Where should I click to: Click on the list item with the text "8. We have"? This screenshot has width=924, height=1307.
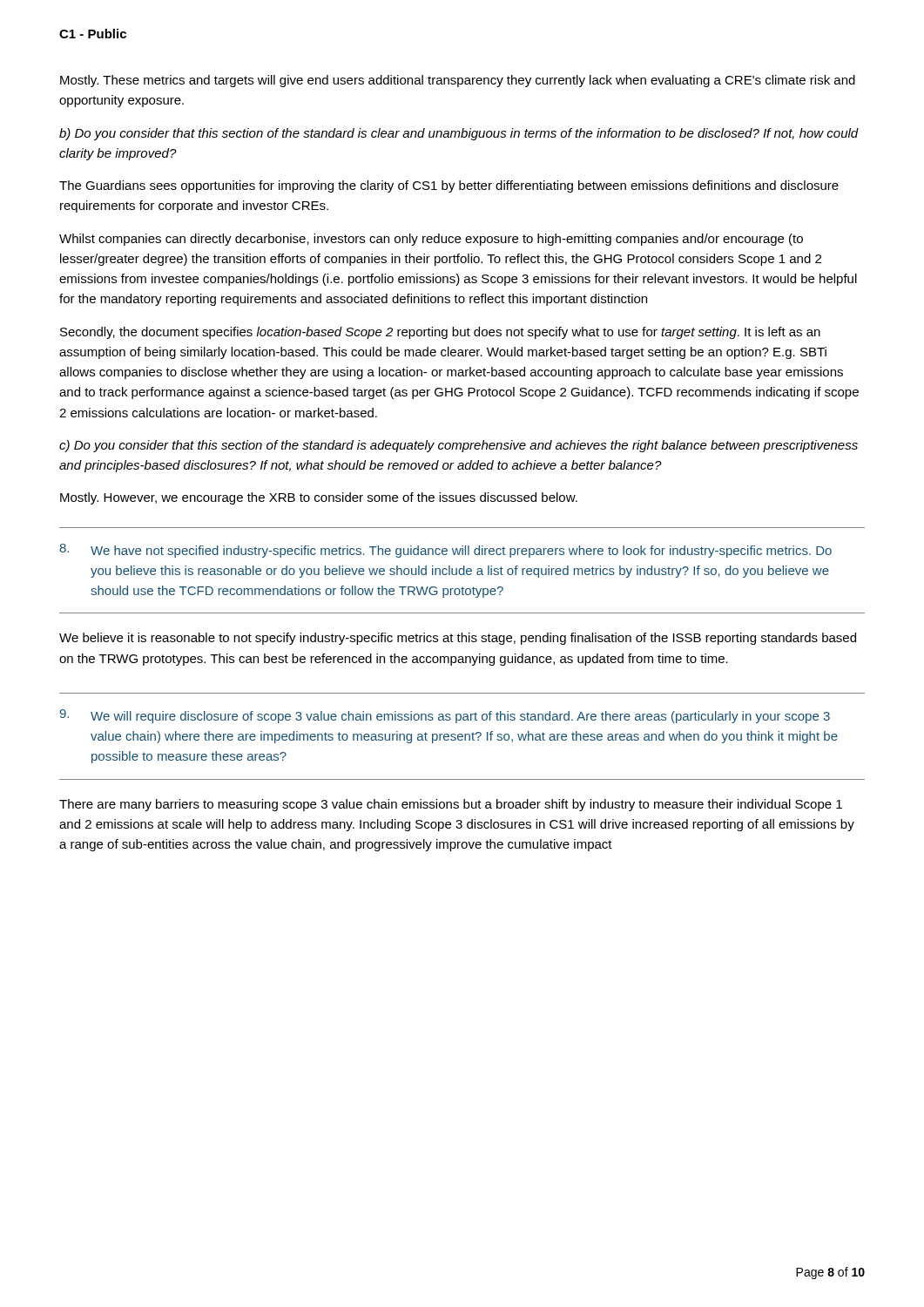pos(454,570)
